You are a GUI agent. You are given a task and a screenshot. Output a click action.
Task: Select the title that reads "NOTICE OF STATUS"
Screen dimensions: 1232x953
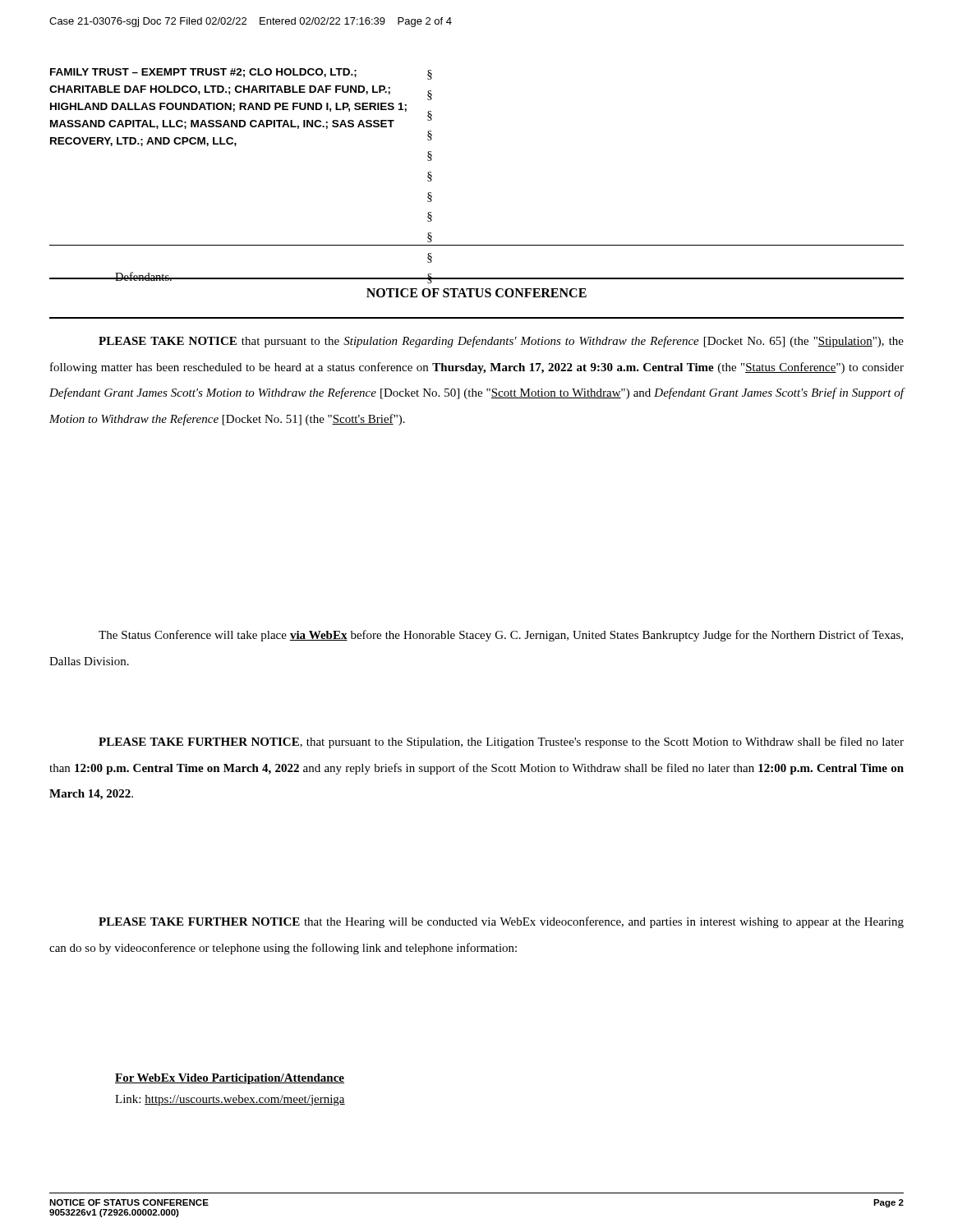point(476,293)
